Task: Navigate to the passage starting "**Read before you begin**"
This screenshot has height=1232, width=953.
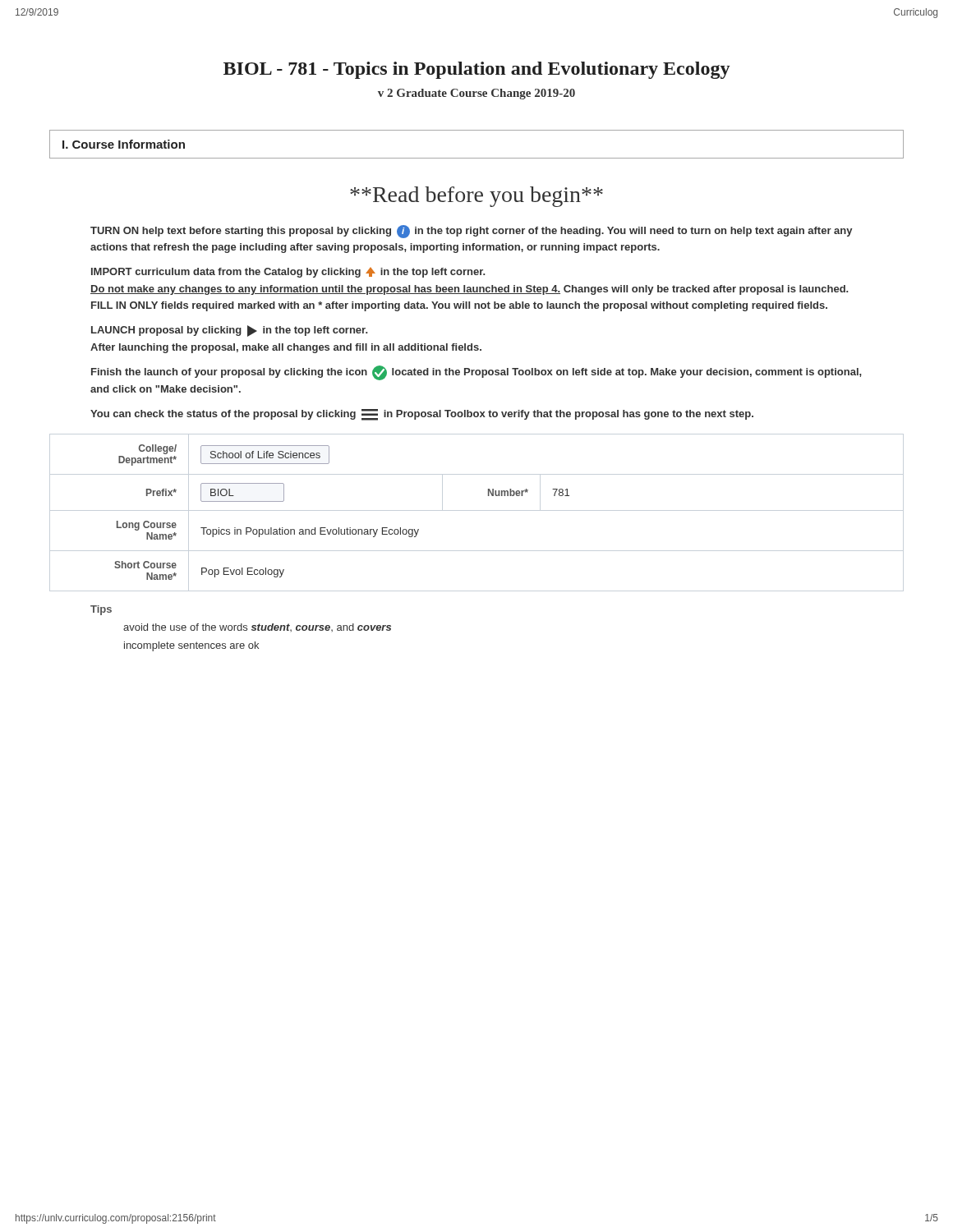Action: coord(476,194)
